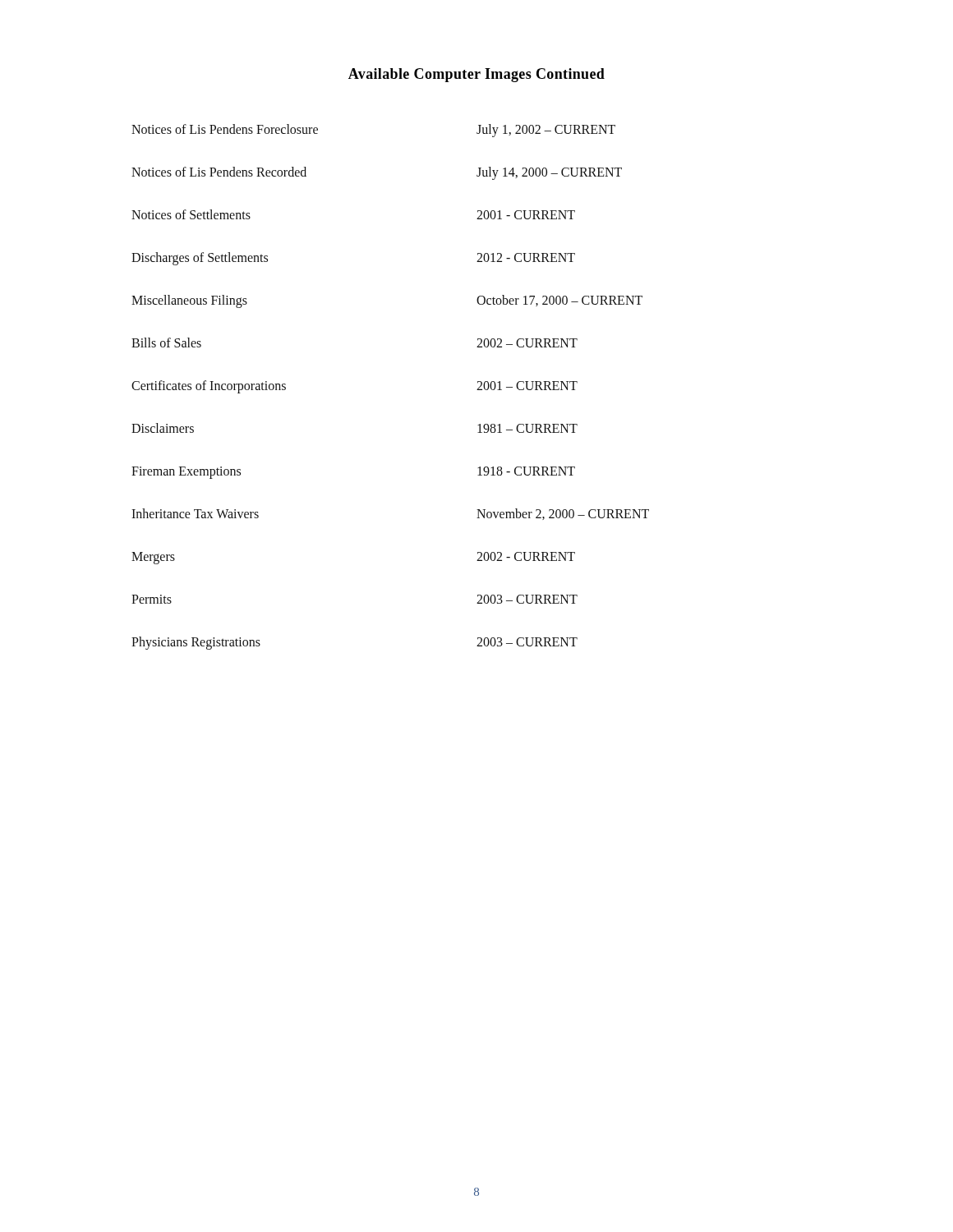The width and height of the screenshot is (953, 1232).
Task: Point to "Fireman Exemptions 1918 - CURRENT"
Action: [193, 473]
